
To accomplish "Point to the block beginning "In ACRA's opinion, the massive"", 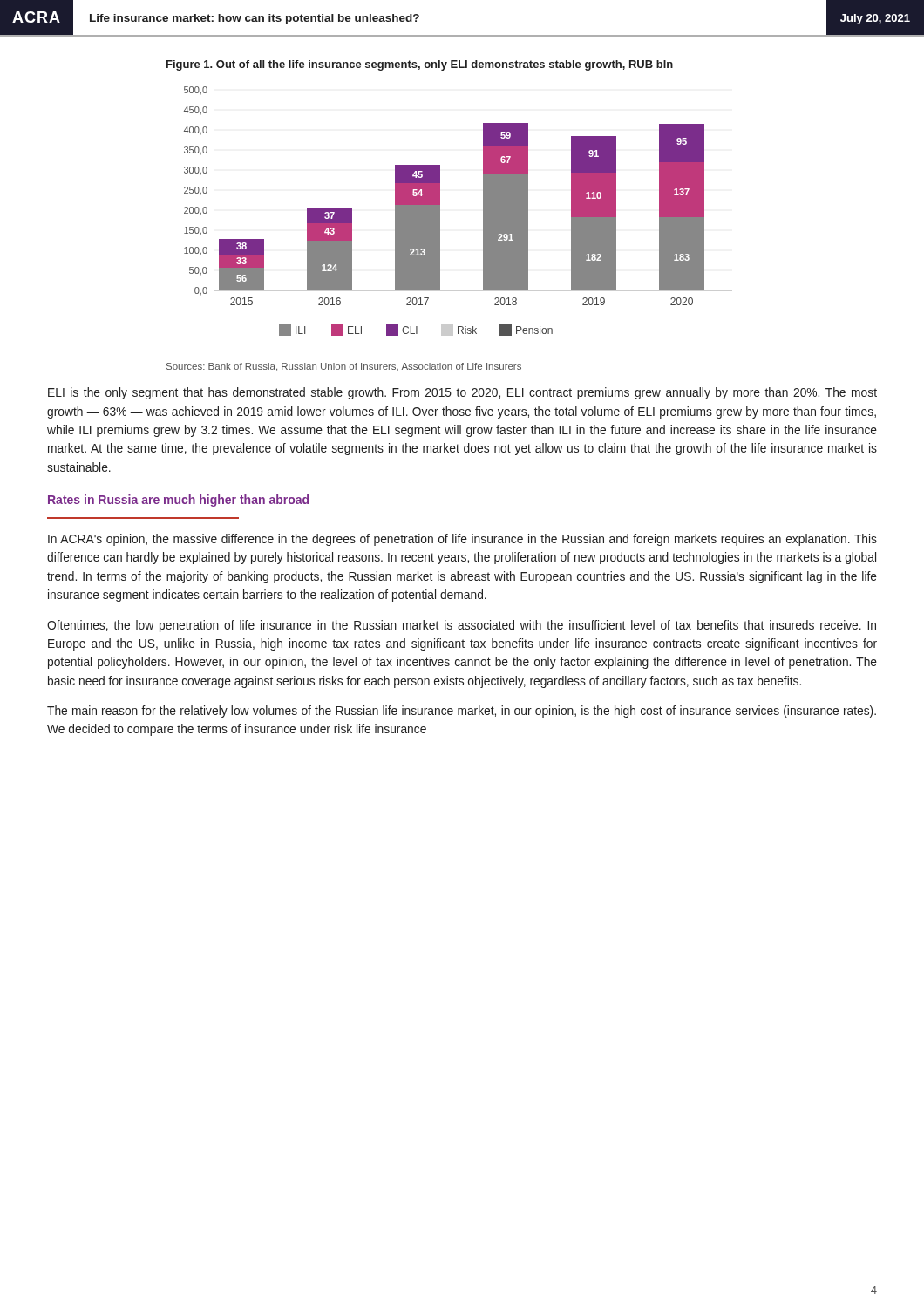I will 462,567.
